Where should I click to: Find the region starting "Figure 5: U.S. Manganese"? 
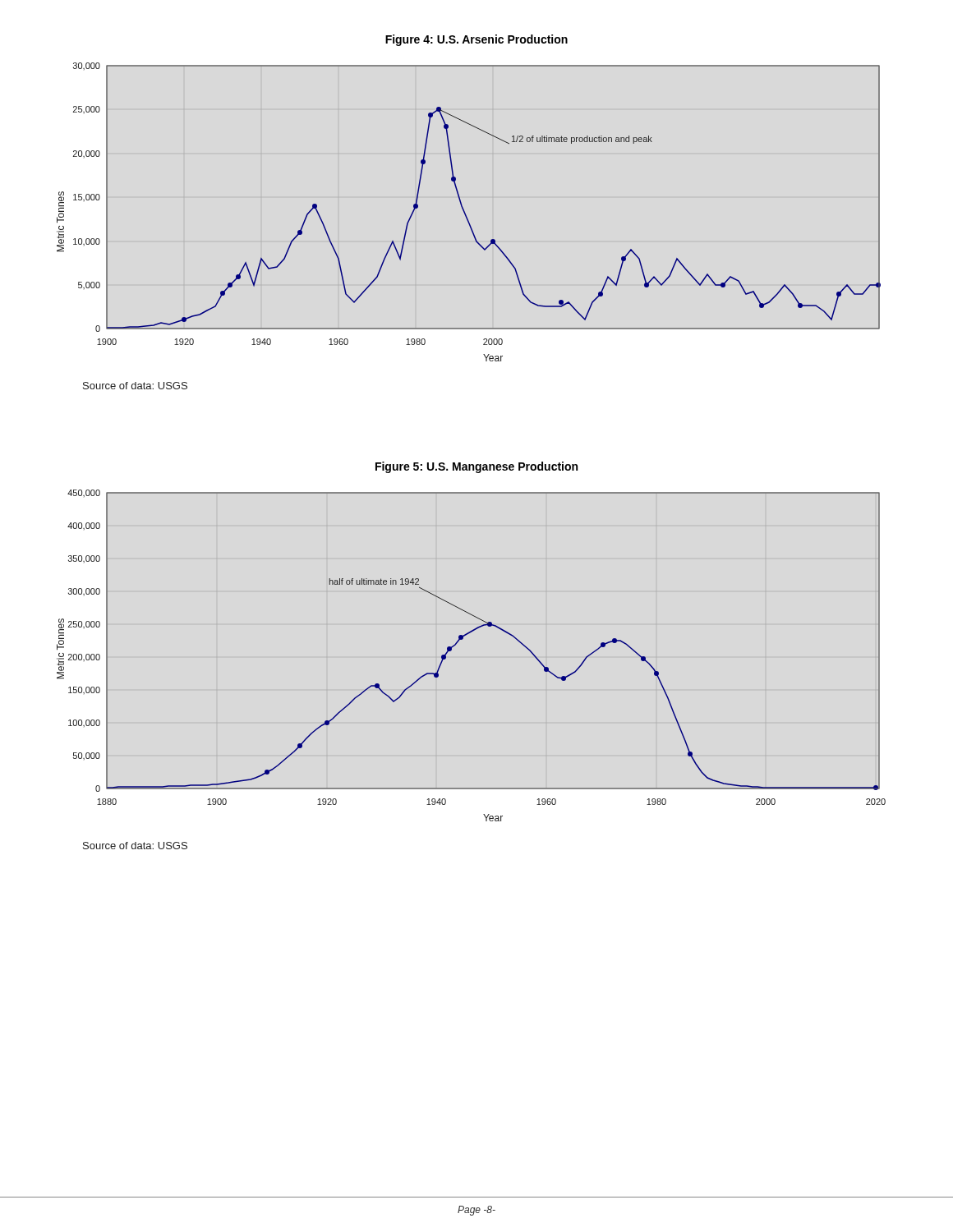(476, 466)
